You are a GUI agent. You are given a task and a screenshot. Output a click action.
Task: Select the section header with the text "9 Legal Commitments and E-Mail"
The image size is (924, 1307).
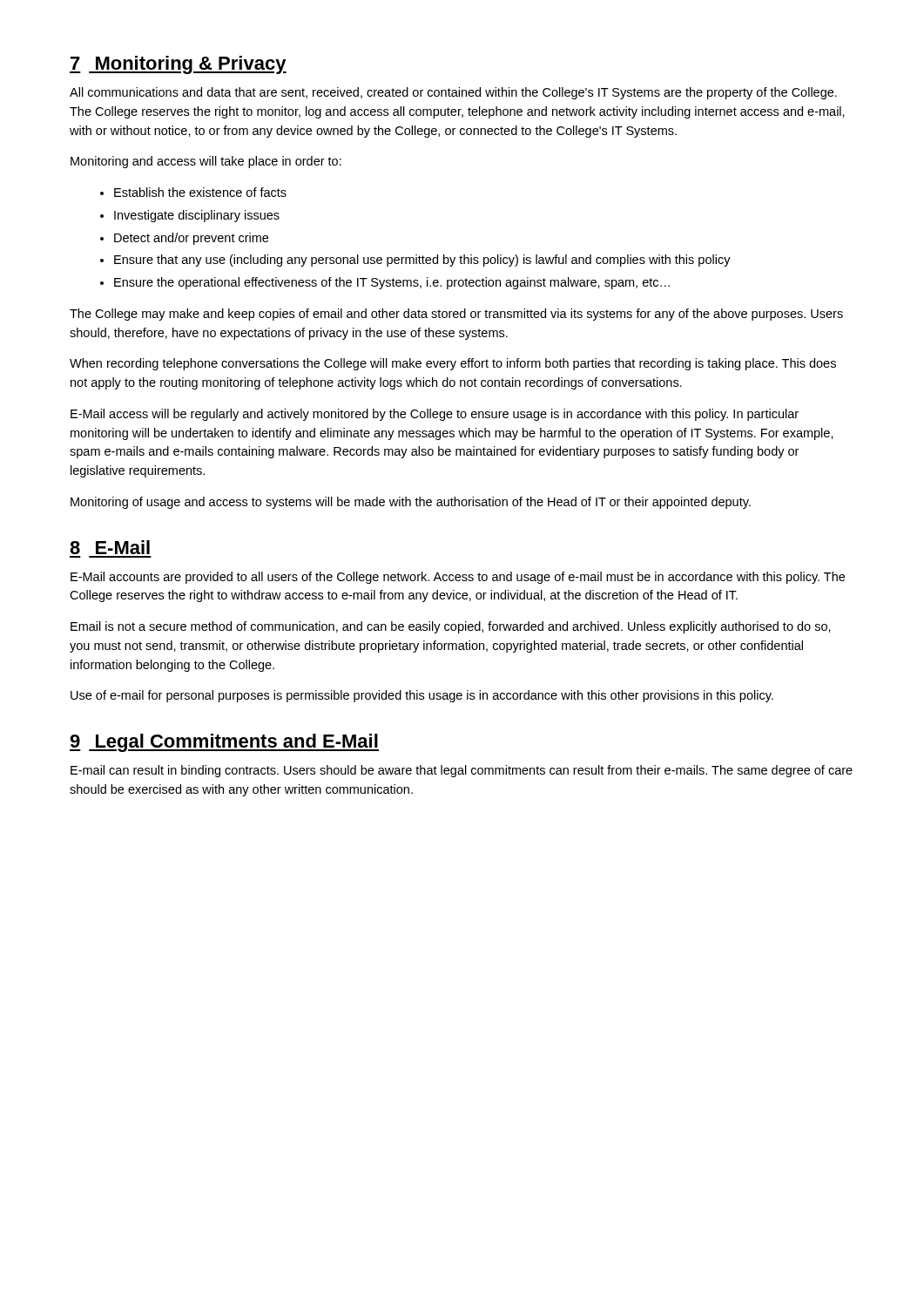coord(224,743)
